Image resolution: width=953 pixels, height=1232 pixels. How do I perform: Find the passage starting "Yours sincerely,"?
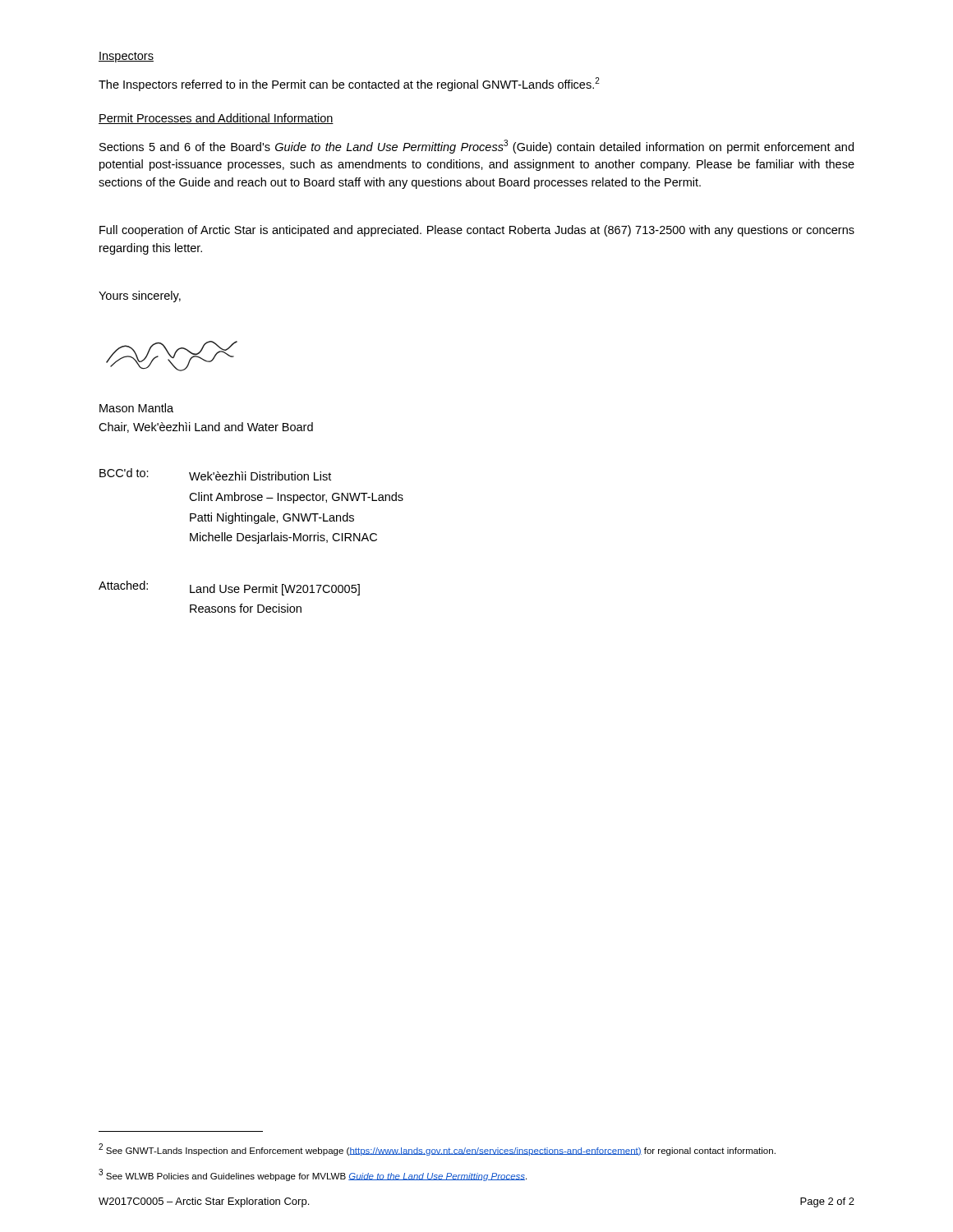click(140, 297)
